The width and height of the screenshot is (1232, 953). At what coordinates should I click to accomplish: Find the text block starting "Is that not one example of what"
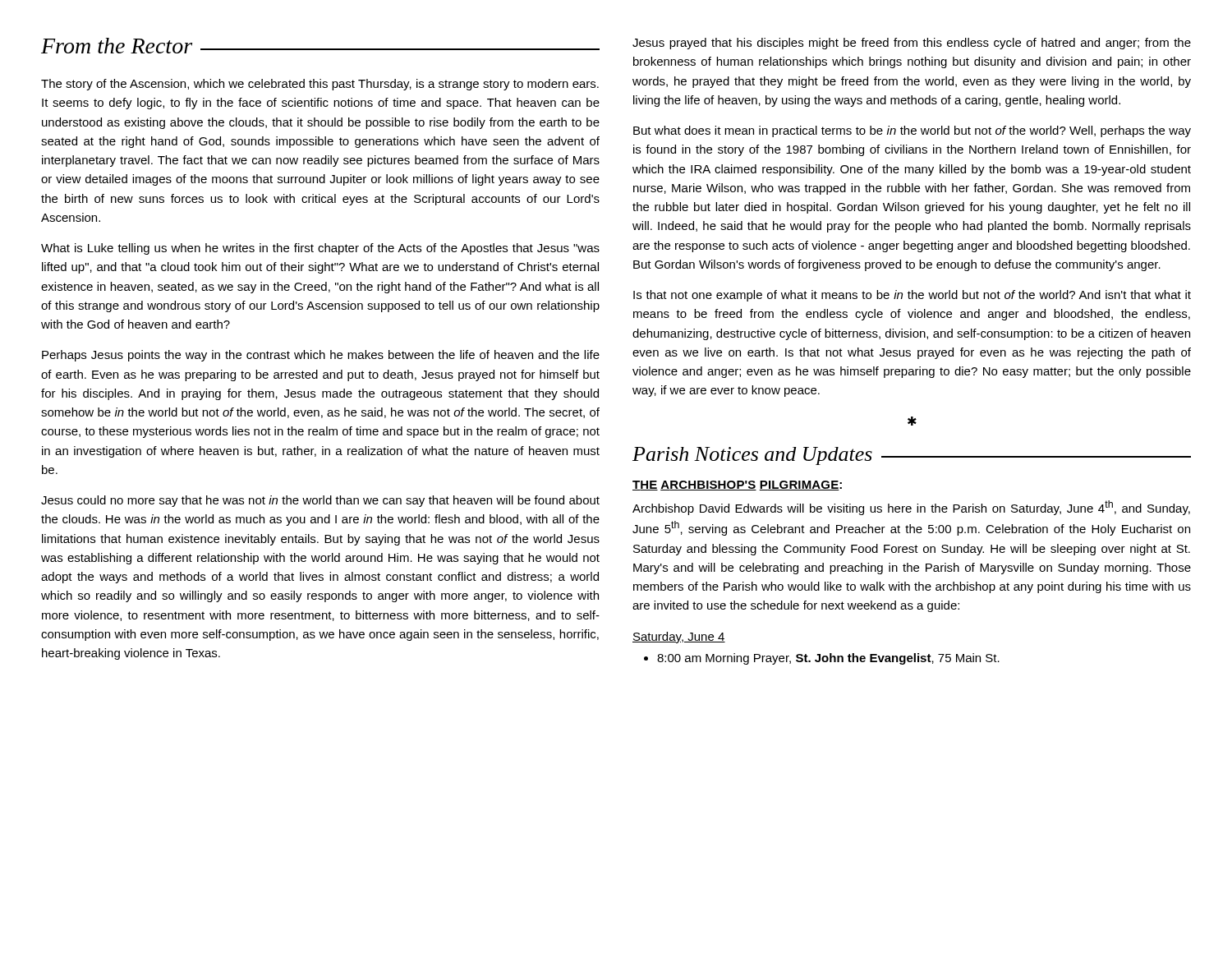(912, 342)
